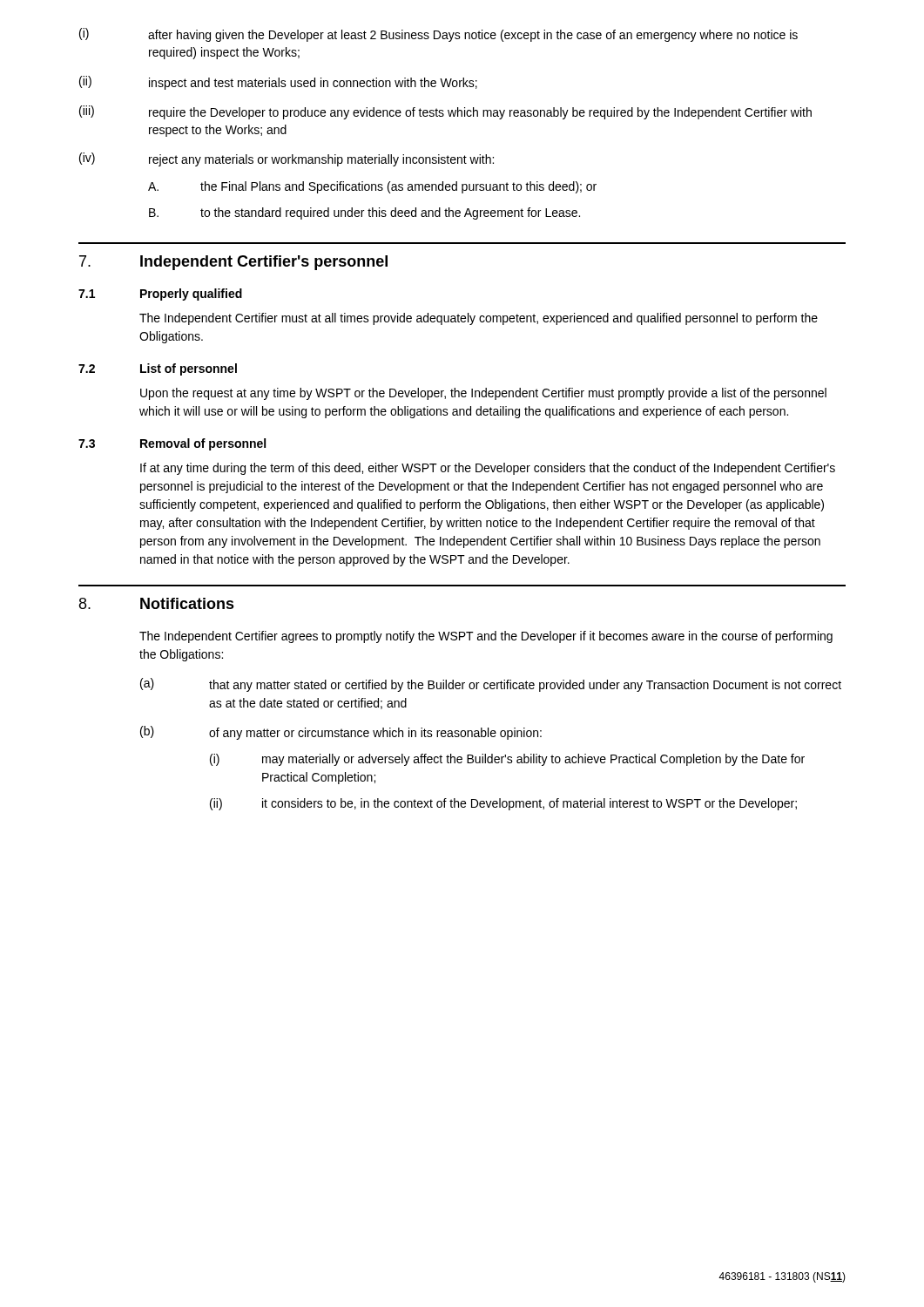Locate the text "7. Independent Certifier's personnel"
This screenshot has height=1307, width=924.
[x=234, y=262]
